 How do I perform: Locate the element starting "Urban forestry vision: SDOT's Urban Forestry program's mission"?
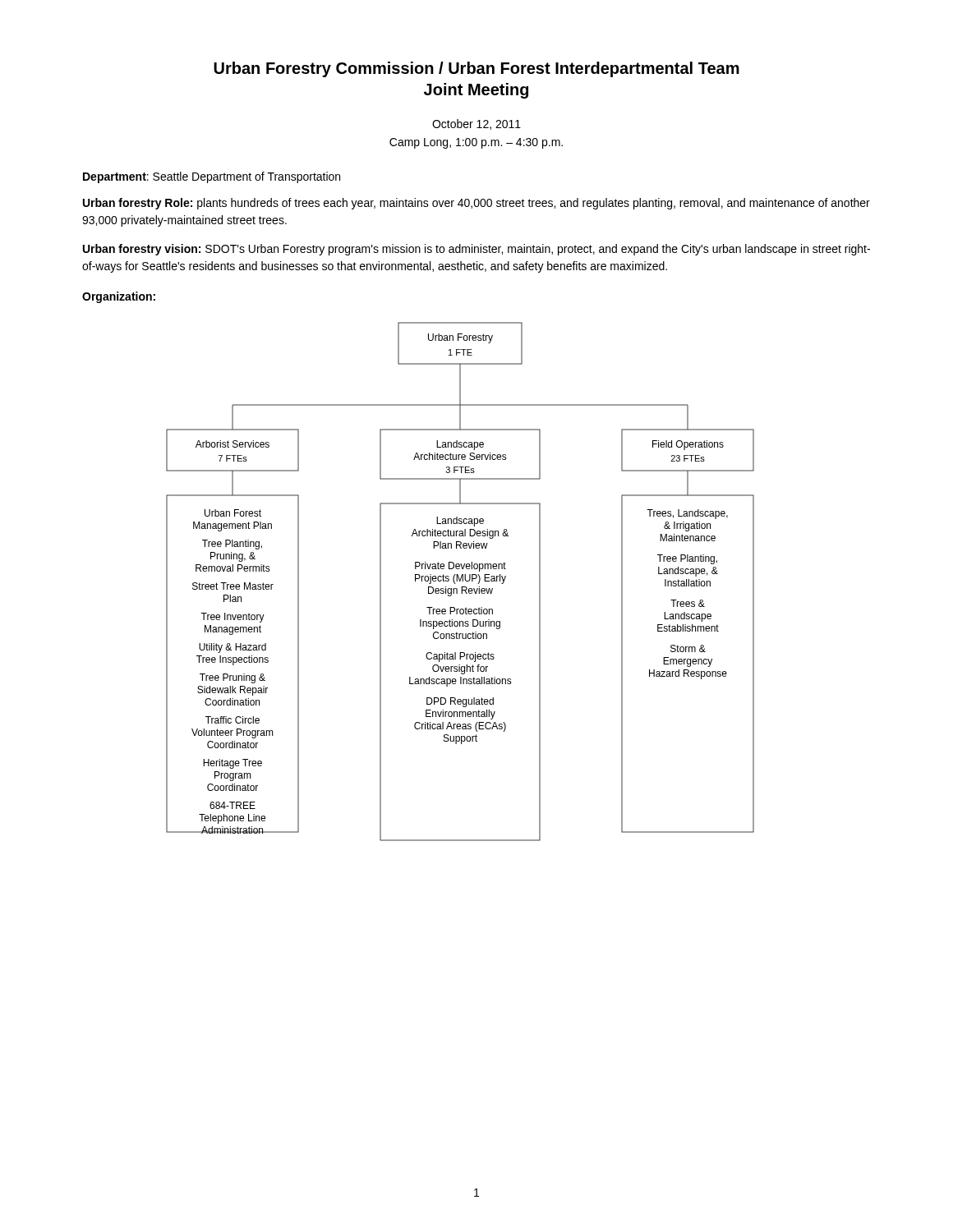tap(476, 257)
